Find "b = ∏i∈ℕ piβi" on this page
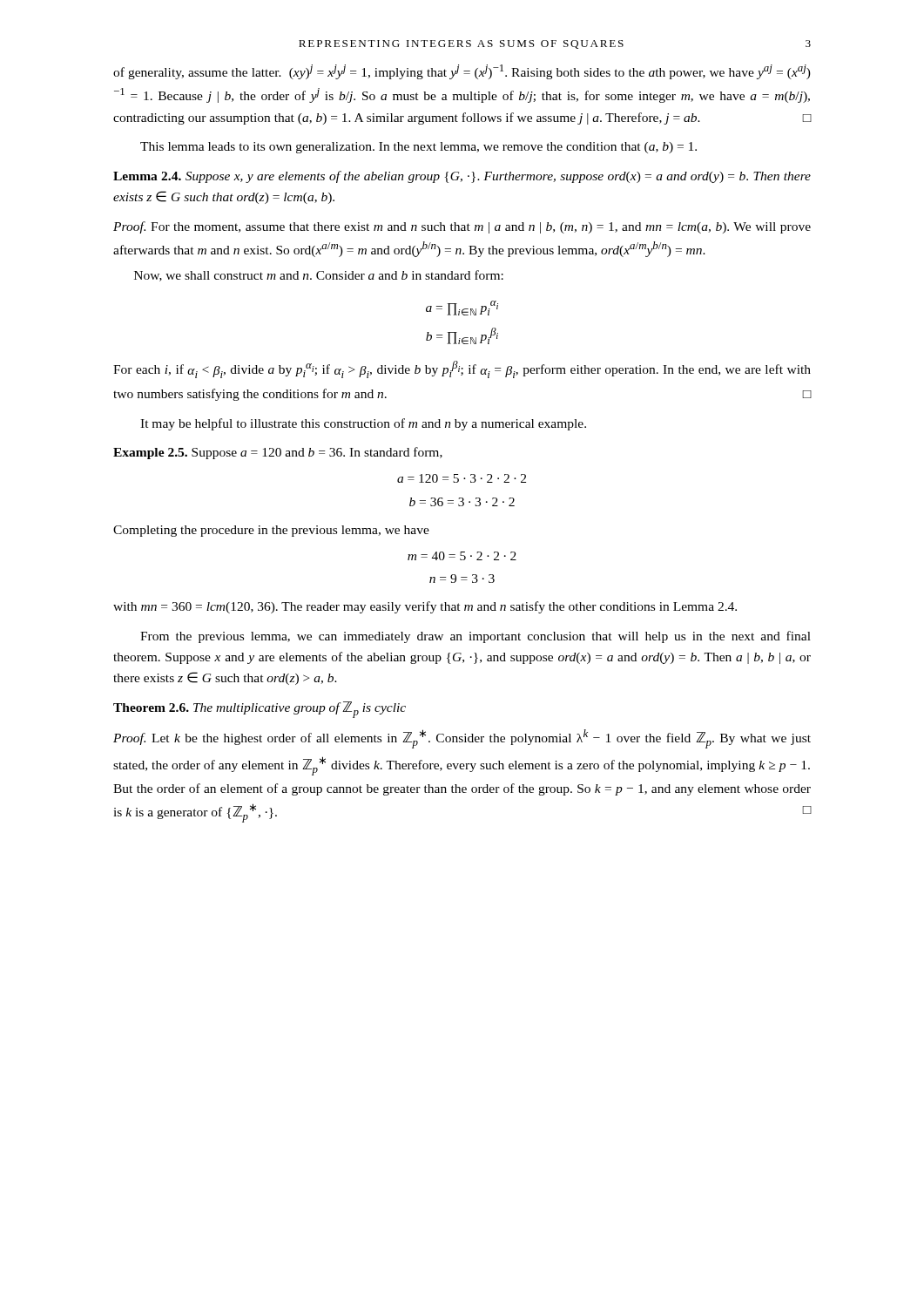This screenshot has width=924, height=1307. tap(462, 336)
